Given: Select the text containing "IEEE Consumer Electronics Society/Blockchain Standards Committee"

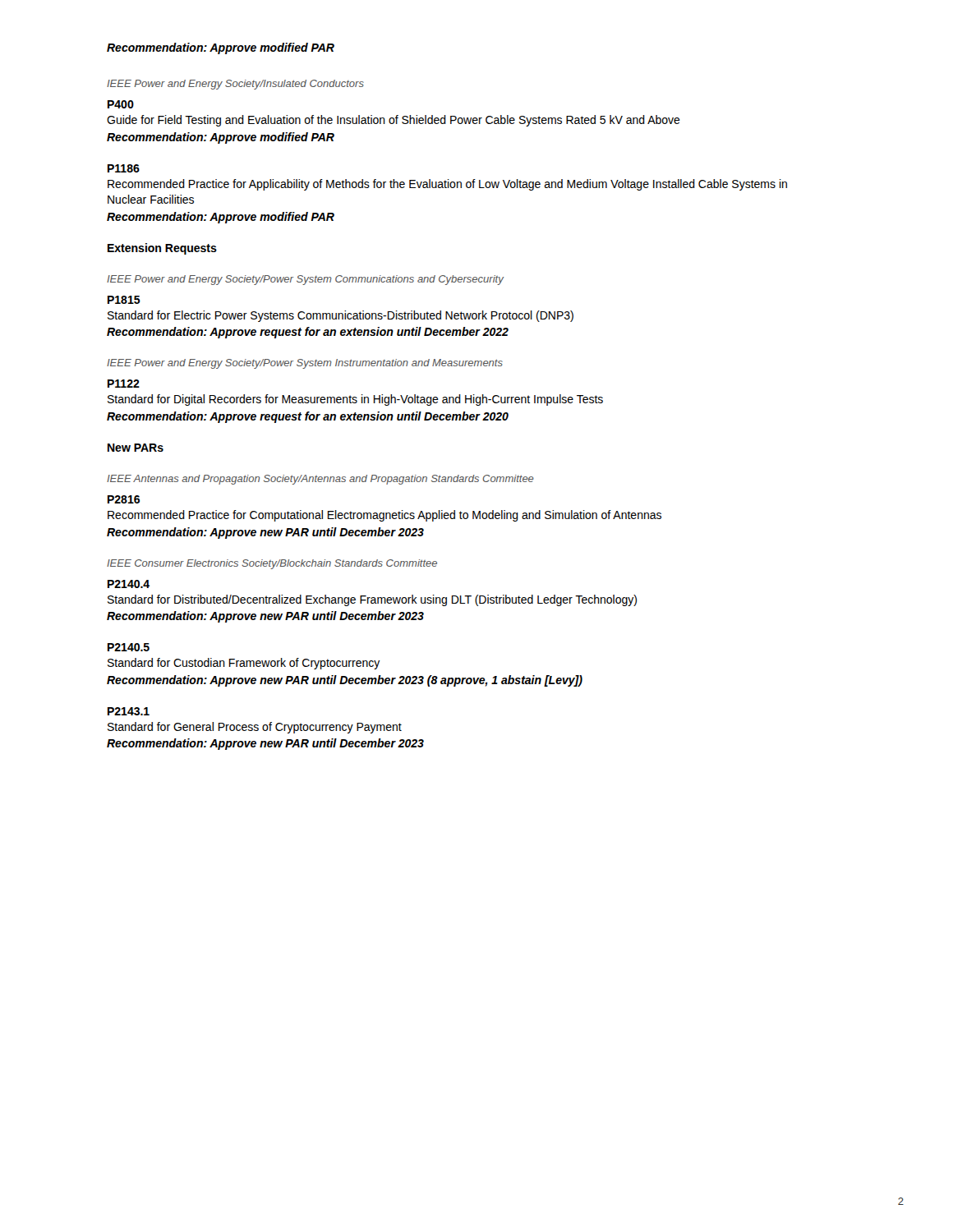Looking at the screenshot, I should click(272, 563).
